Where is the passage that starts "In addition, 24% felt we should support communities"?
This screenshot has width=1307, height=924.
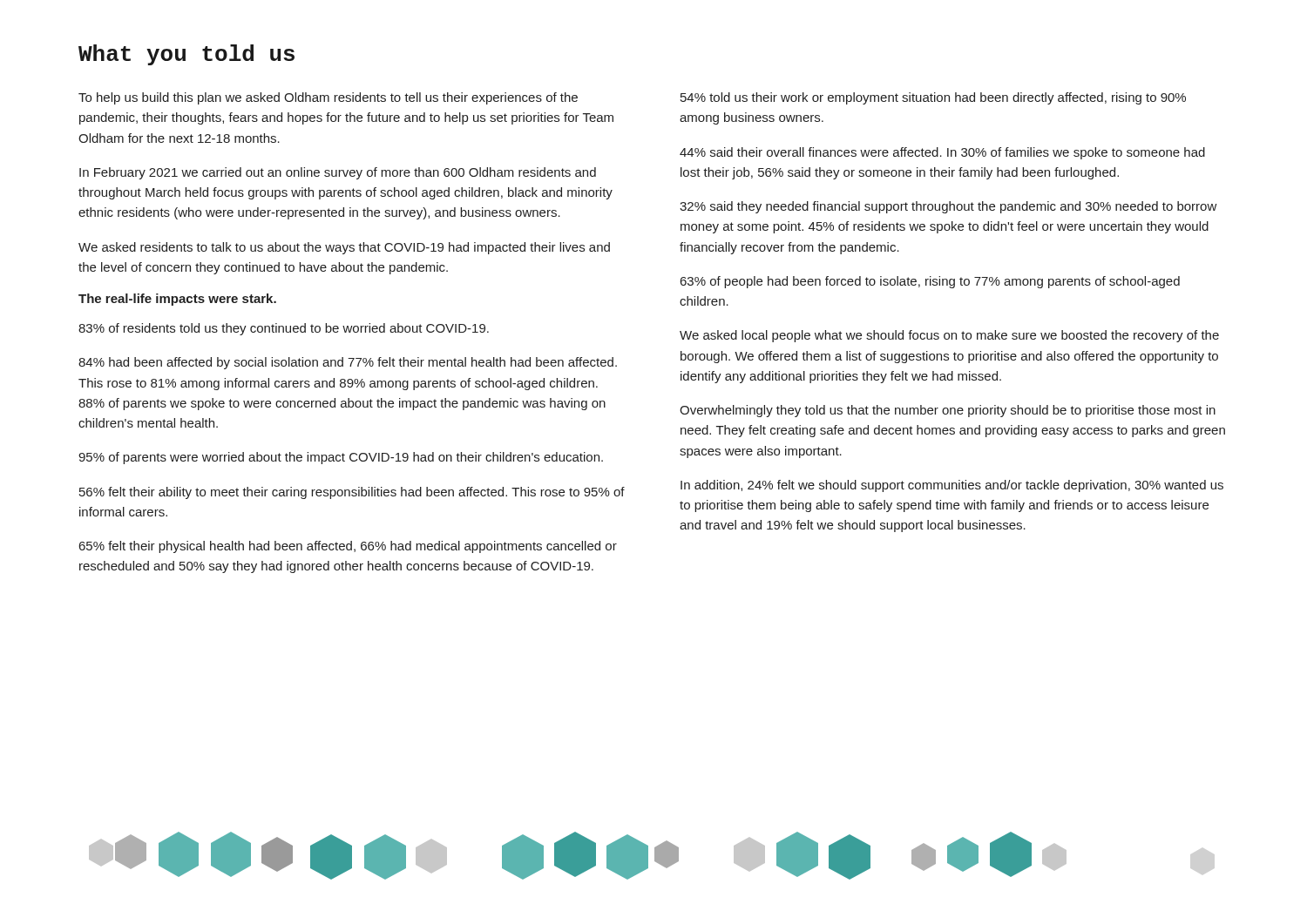coord(952,505)
